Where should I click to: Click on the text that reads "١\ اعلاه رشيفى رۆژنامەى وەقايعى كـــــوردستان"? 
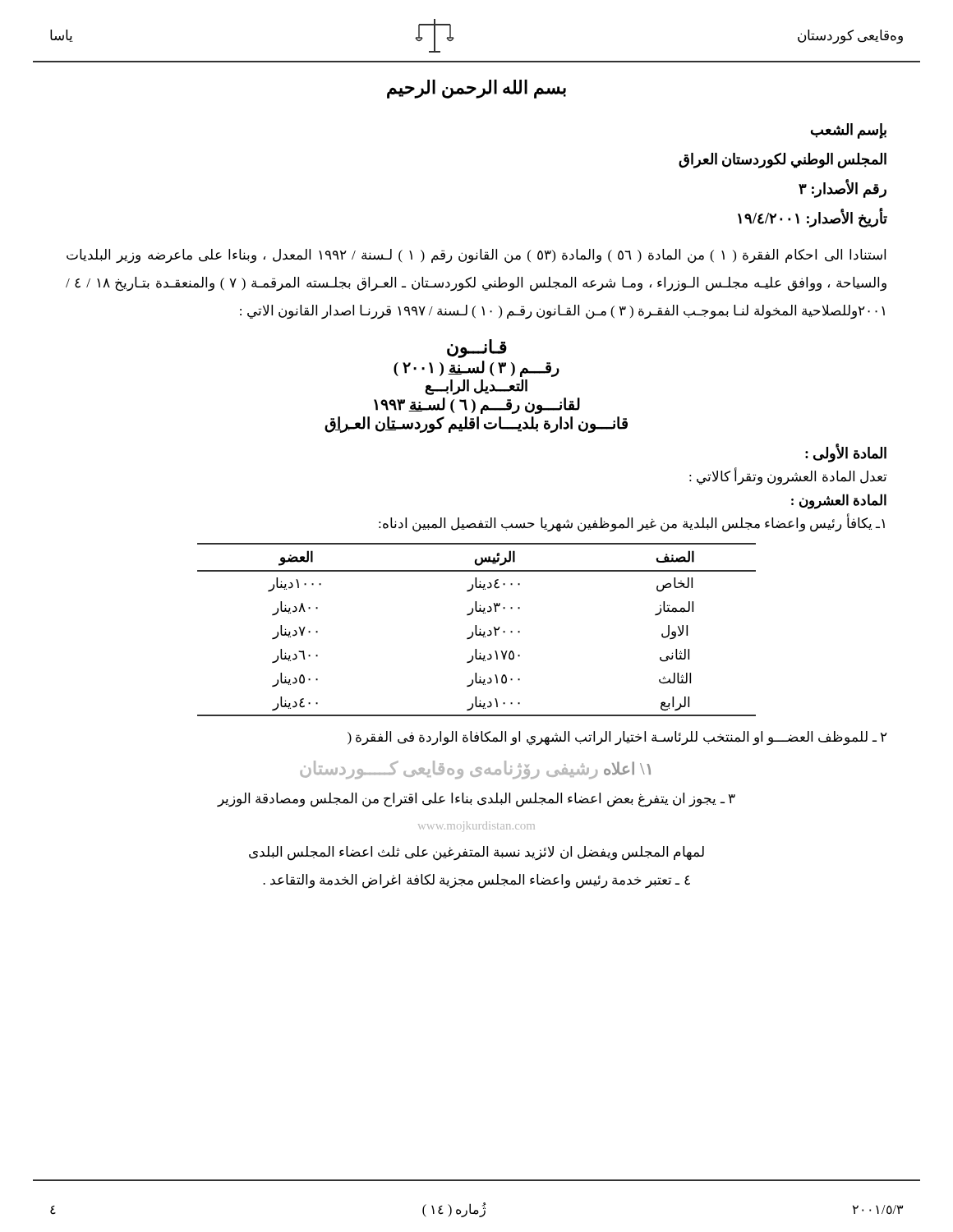(476, 768)
